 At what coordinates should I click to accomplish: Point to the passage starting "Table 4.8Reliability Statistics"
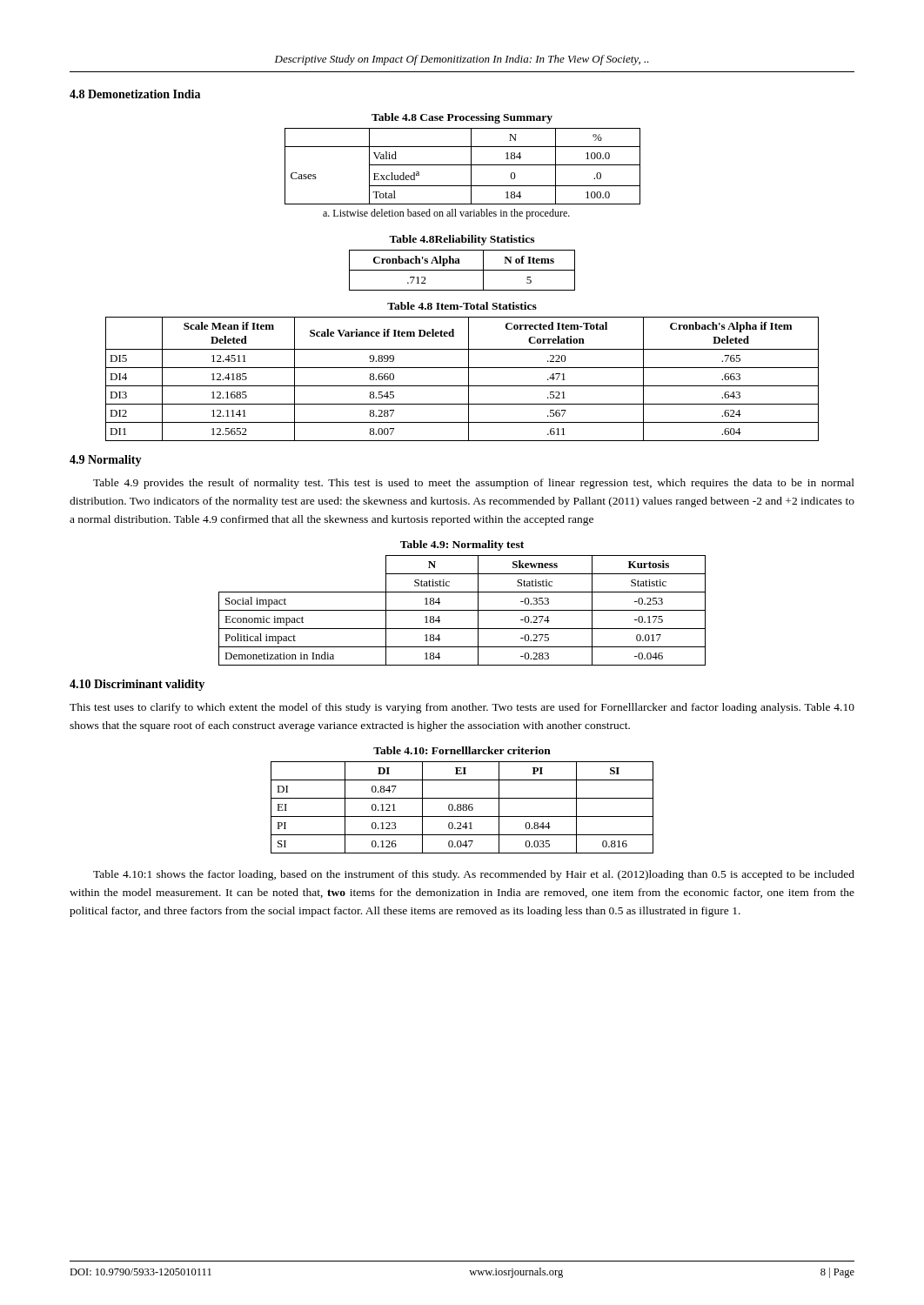coord(462,239)
